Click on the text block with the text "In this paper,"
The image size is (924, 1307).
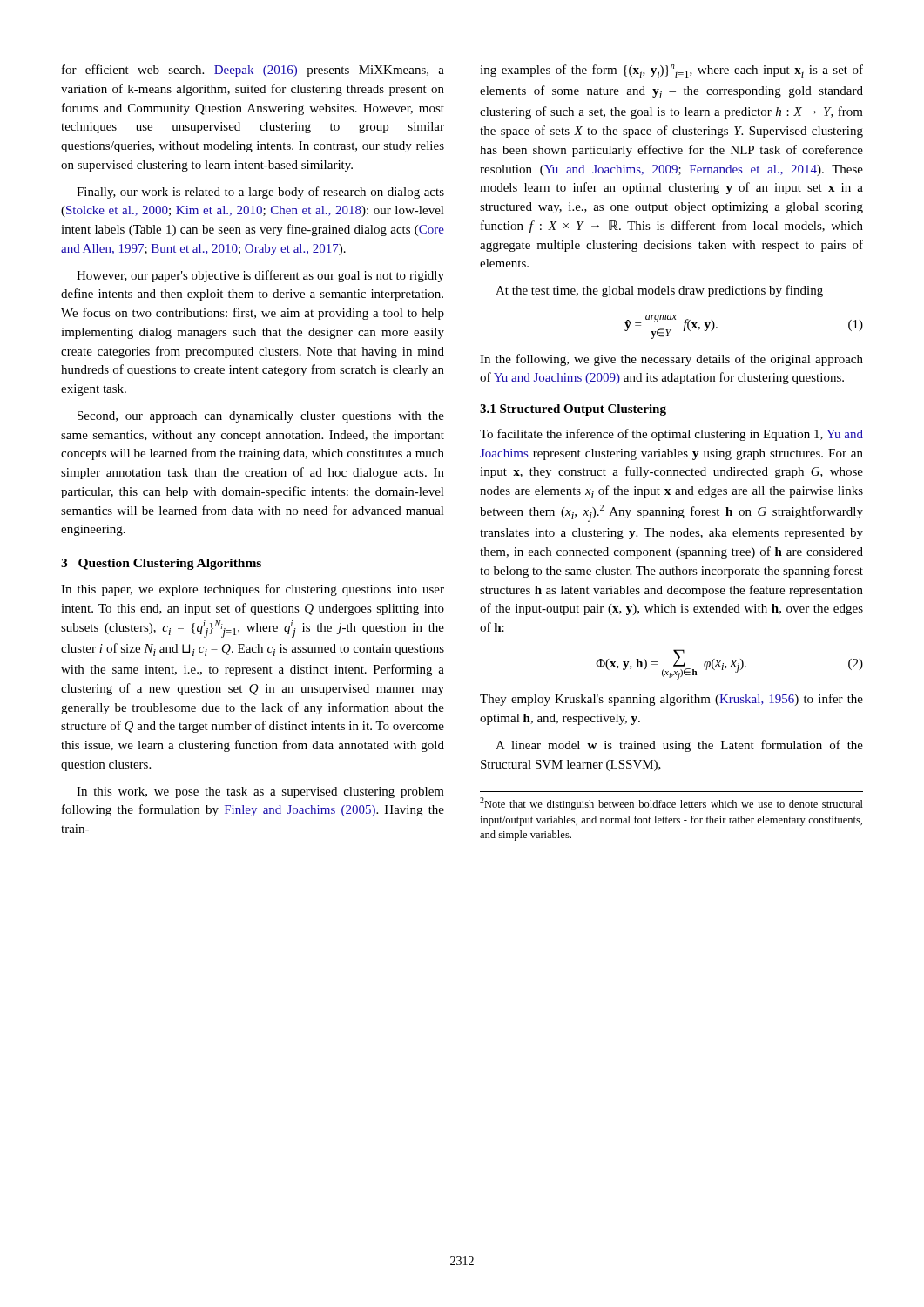253,678
